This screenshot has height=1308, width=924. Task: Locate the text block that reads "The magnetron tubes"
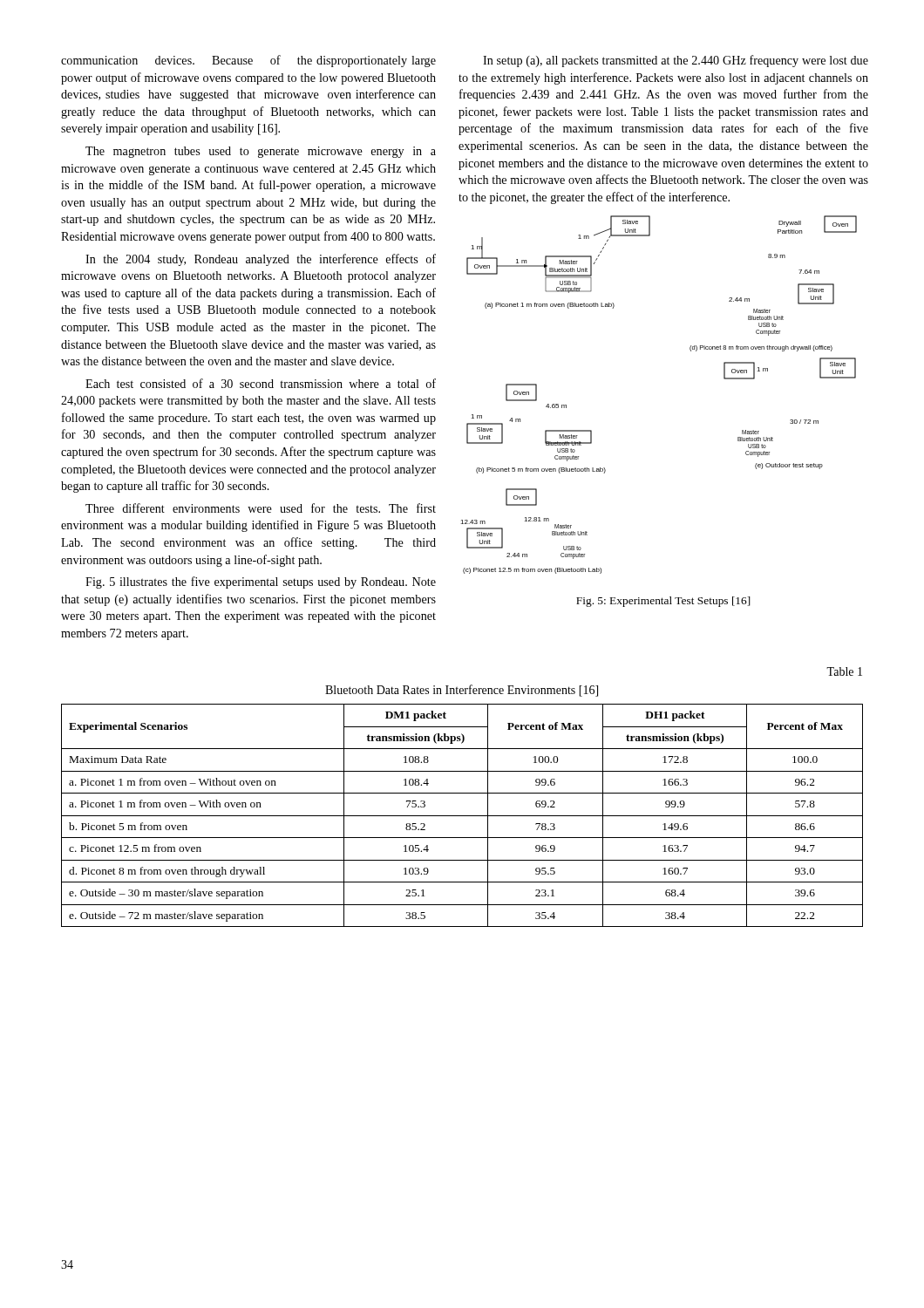(248, 194)
